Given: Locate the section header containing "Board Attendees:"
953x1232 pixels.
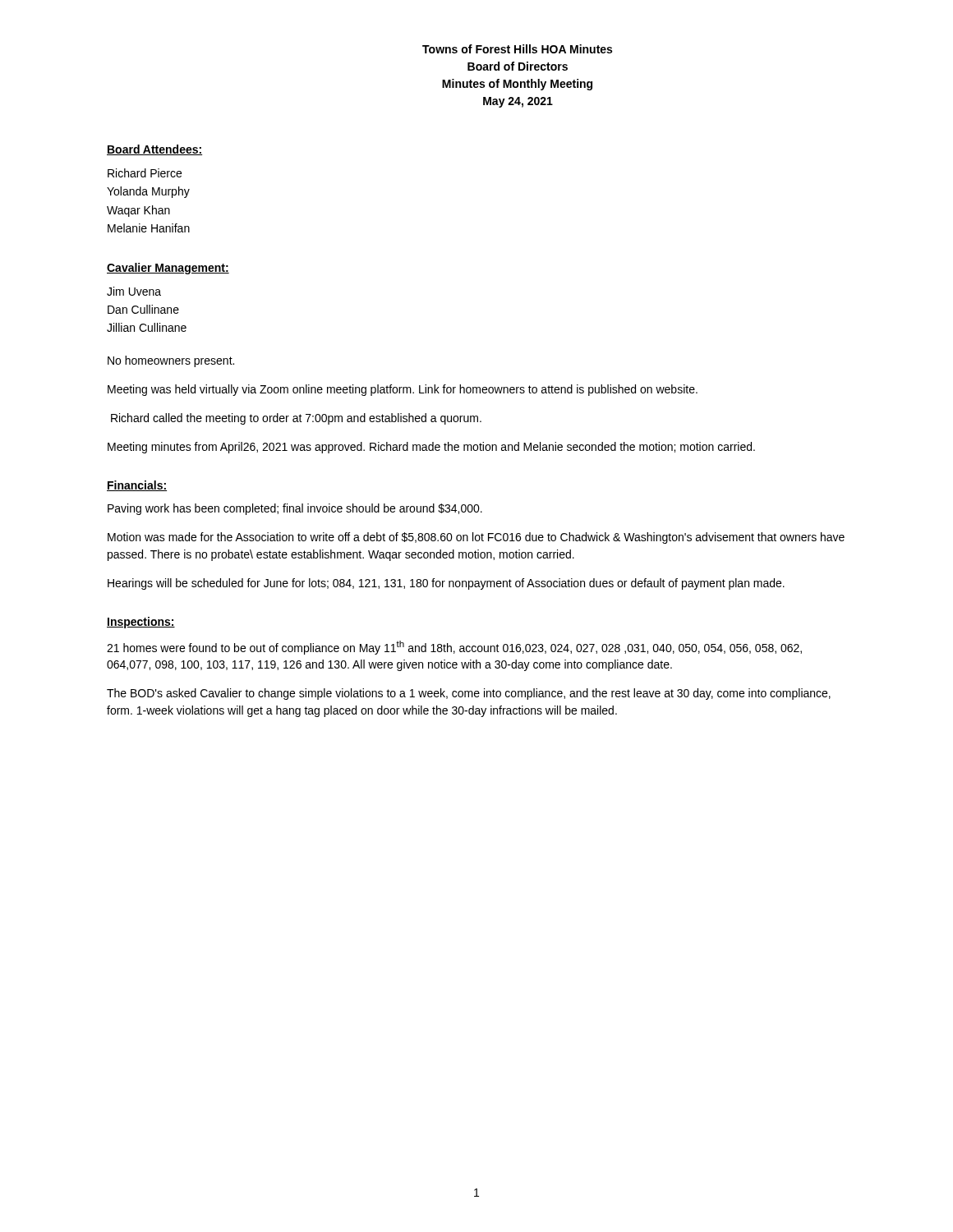Looking at the screenshot, I should click(155, 150).
